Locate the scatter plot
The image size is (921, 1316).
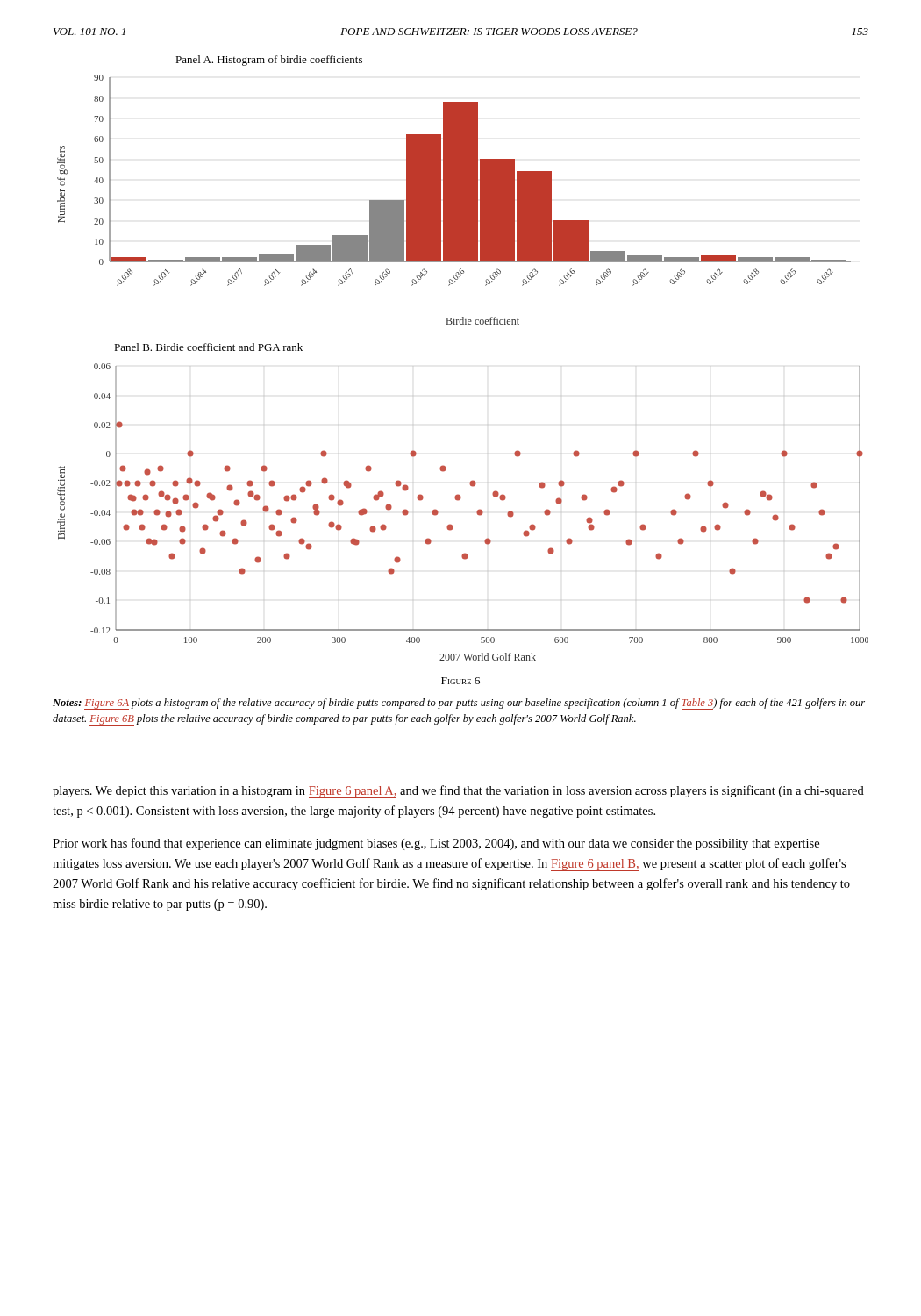[x=460, y=511]
